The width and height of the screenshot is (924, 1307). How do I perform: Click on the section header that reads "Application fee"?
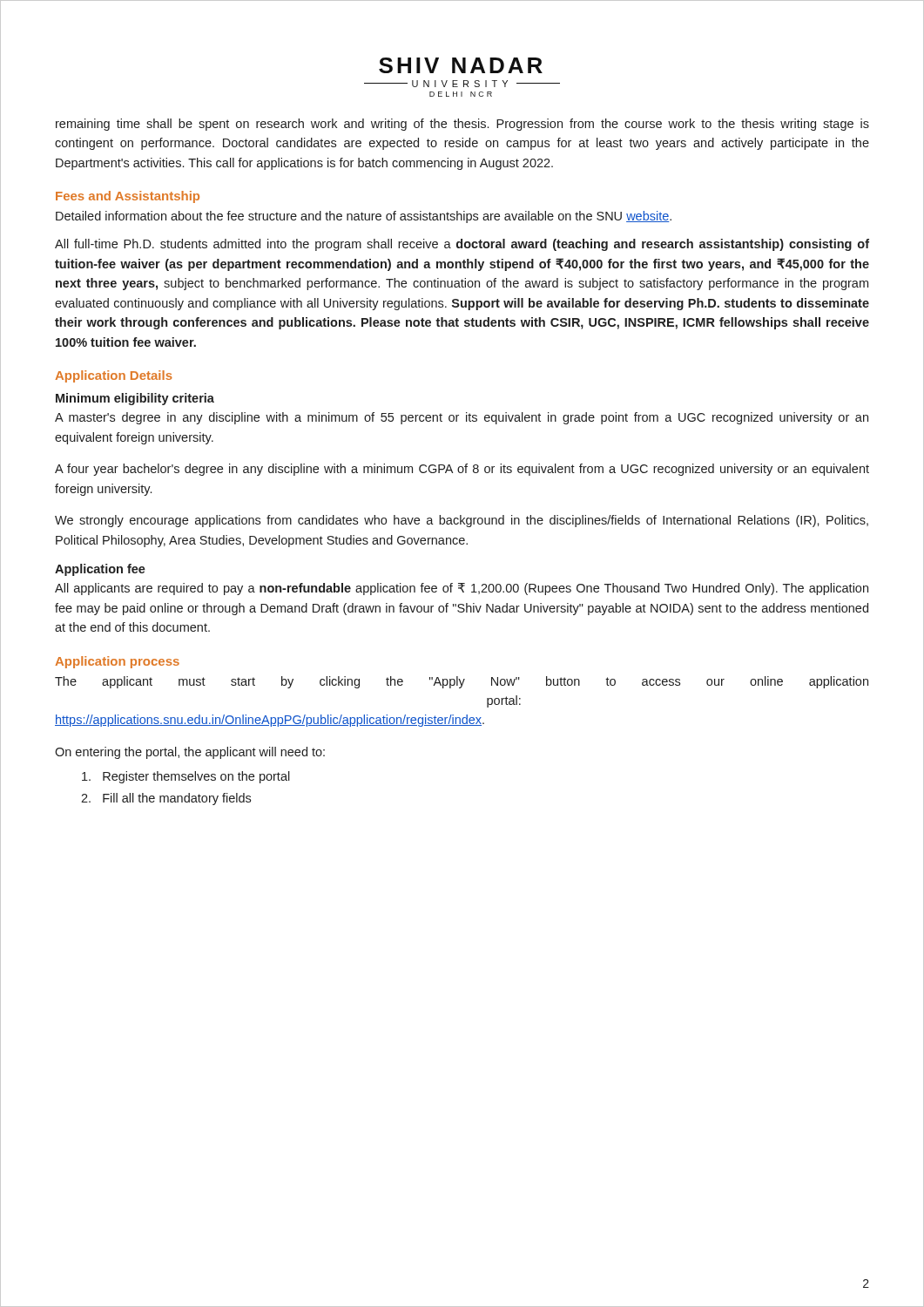100,569
